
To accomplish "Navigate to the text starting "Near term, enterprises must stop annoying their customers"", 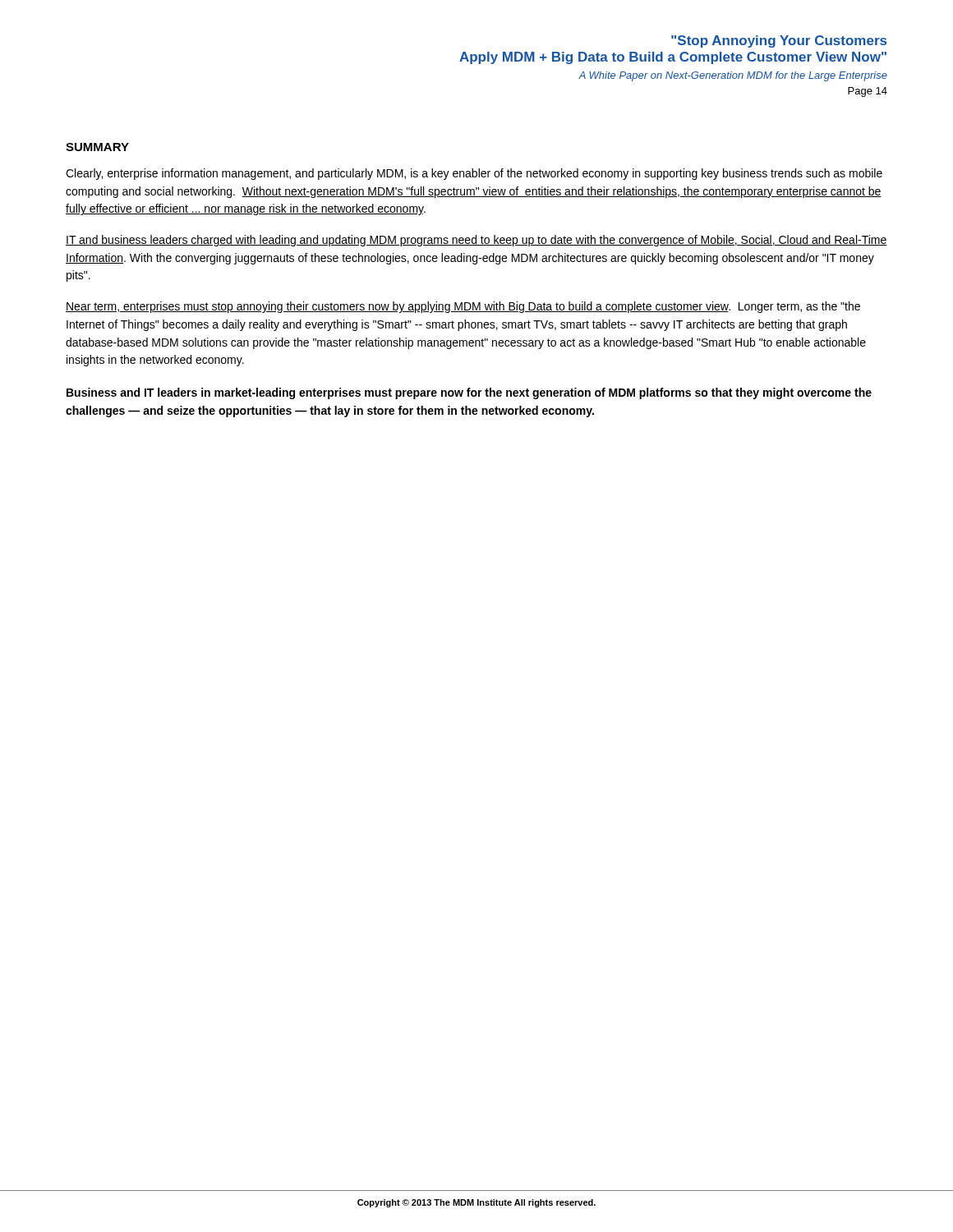I will pyautogui.click(x=466, y=333).
